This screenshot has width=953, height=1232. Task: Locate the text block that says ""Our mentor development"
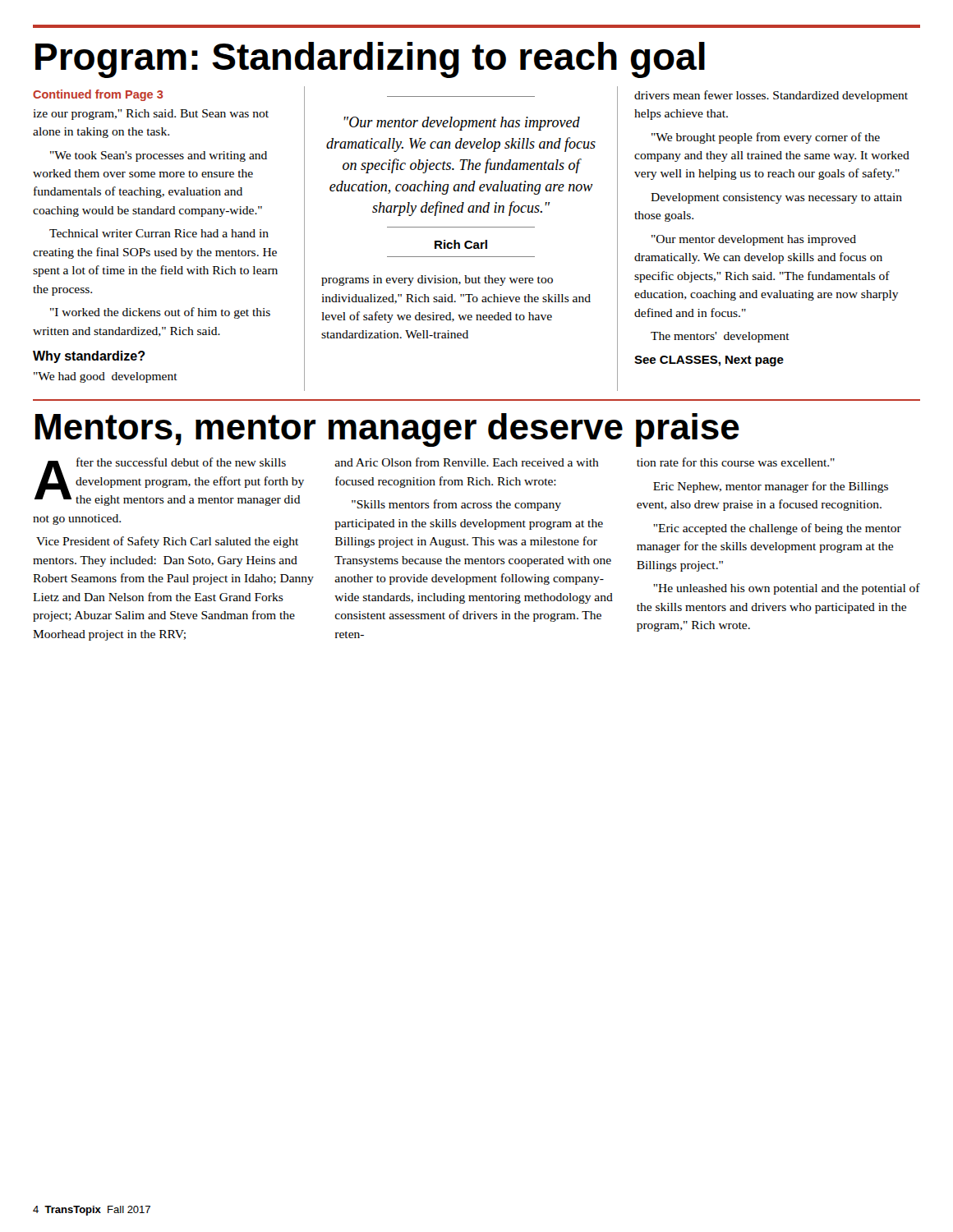point(461,165)
